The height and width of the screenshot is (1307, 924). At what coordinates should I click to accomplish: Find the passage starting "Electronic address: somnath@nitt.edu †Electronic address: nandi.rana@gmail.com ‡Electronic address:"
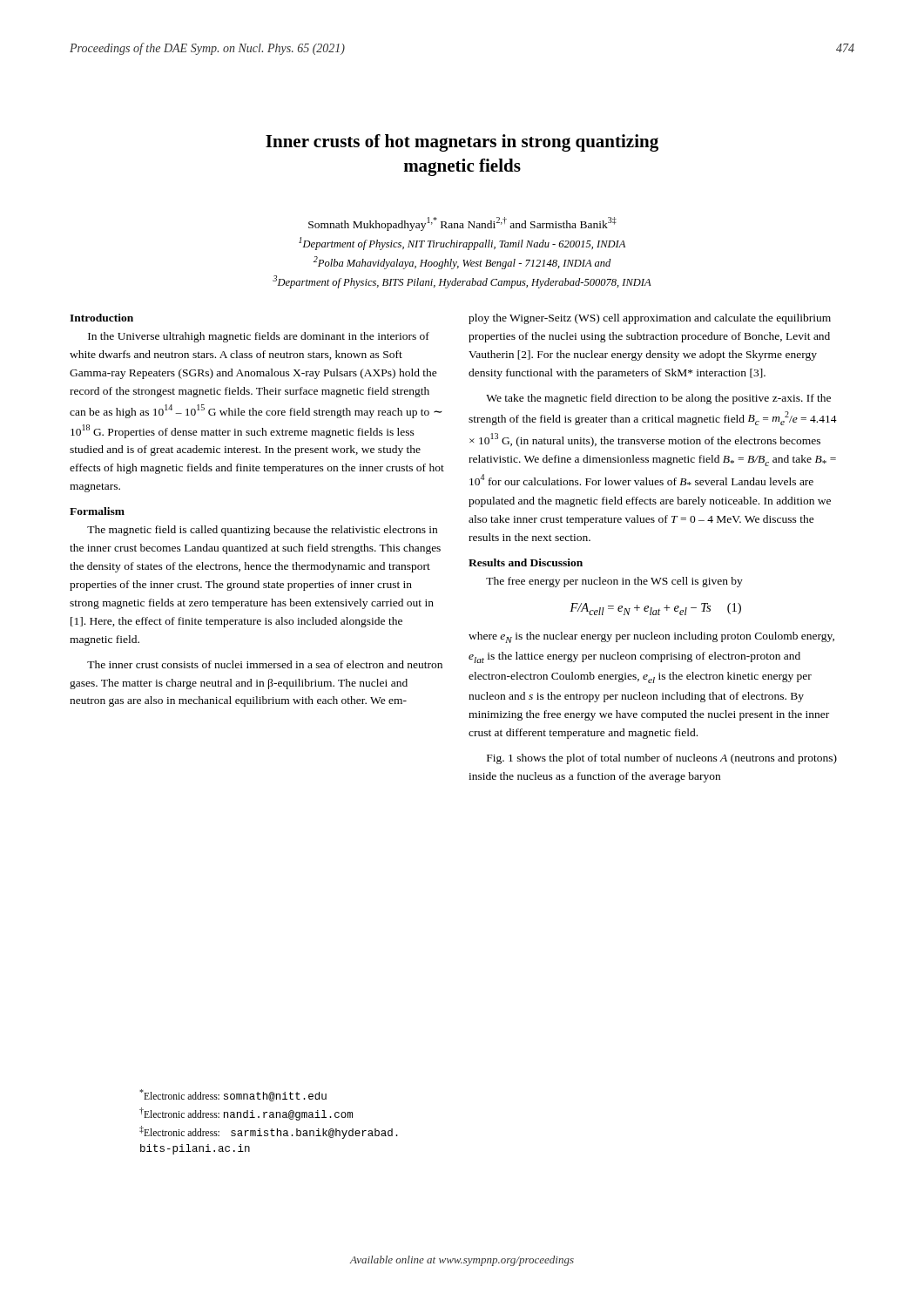(x=327, y=1122)
